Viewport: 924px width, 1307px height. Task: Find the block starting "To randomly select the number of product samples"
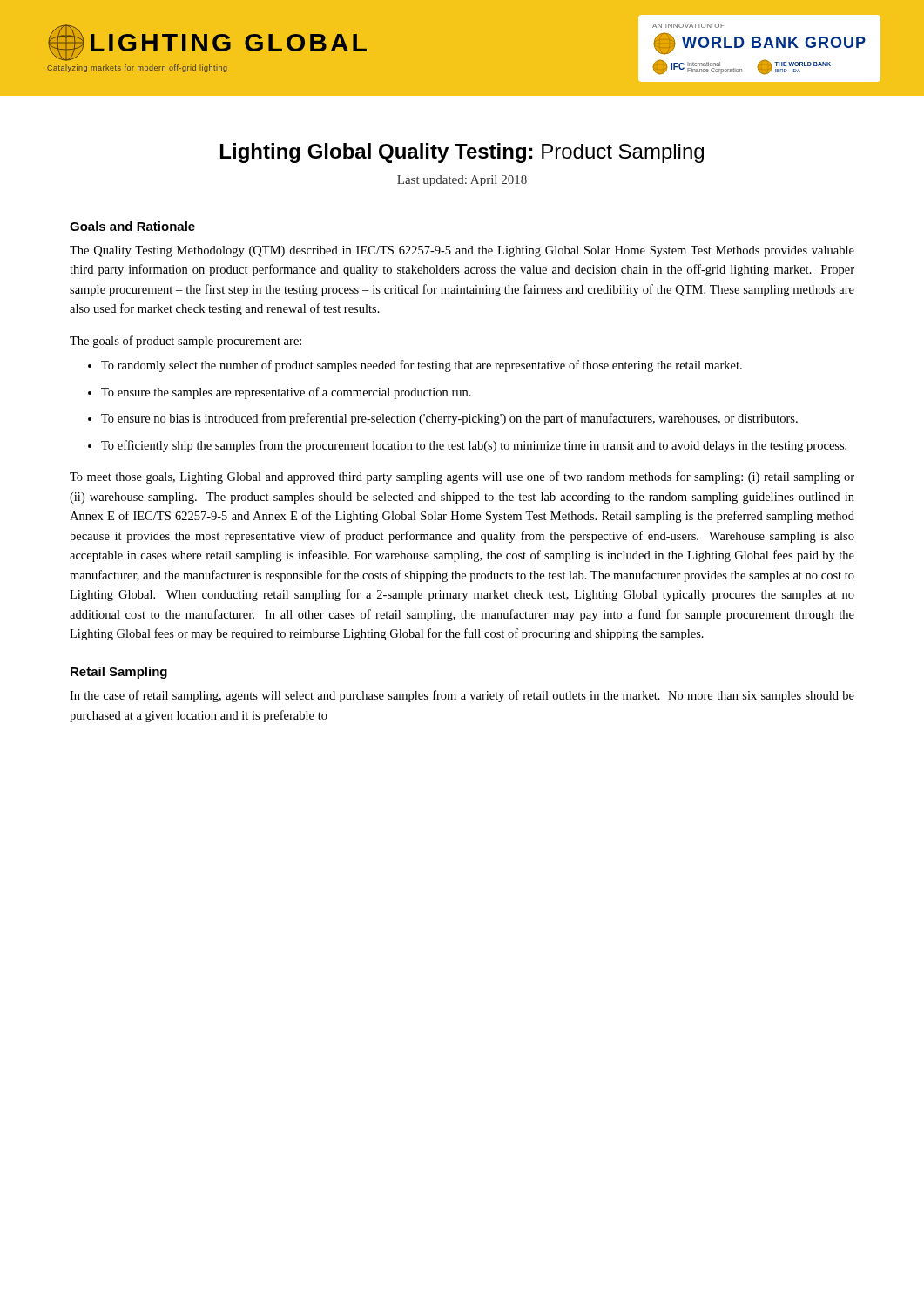click(422, 365)
